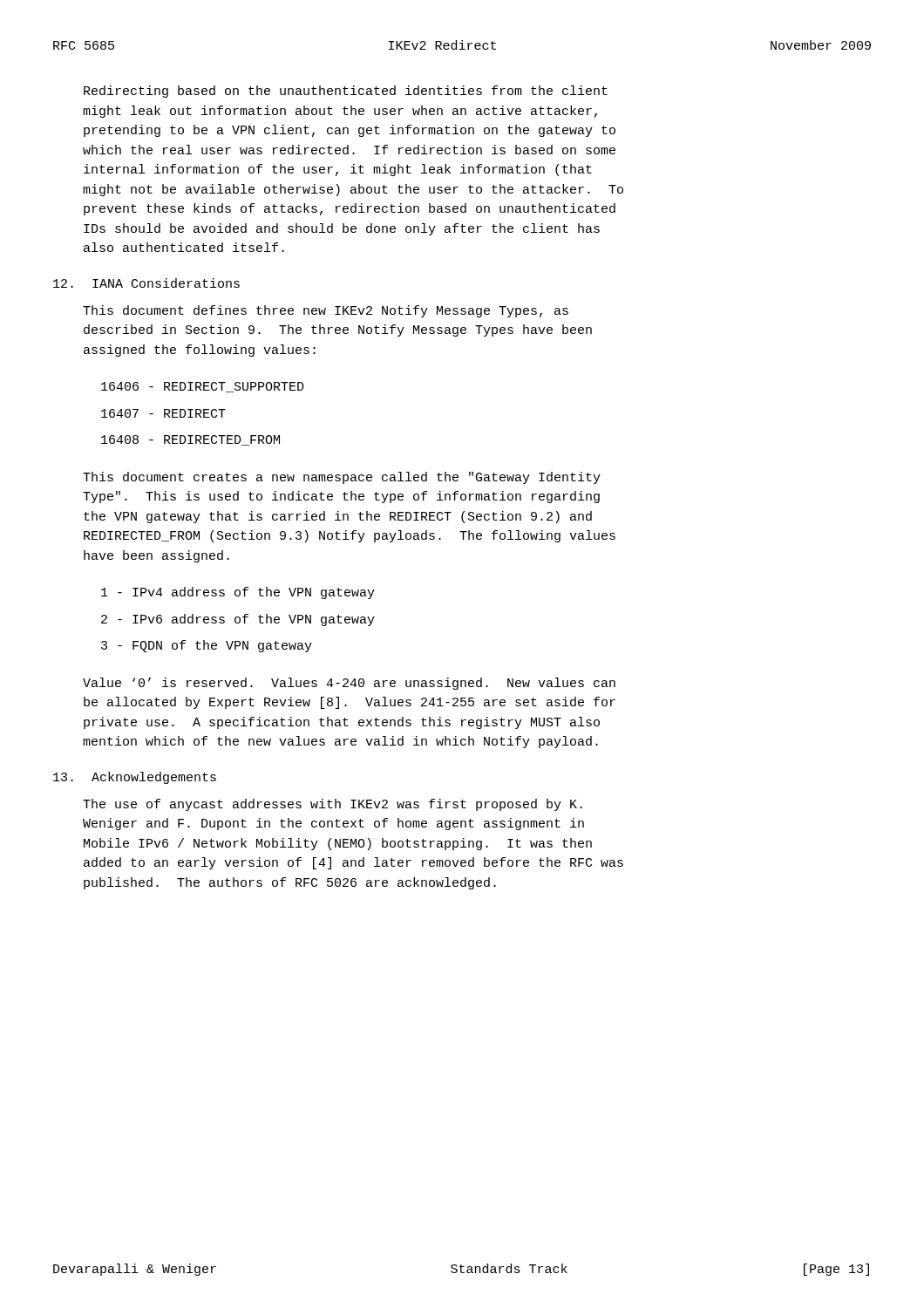Locate the list item that says "16408 - REDIRECTED_FROM"

click(x=190, y=441)
